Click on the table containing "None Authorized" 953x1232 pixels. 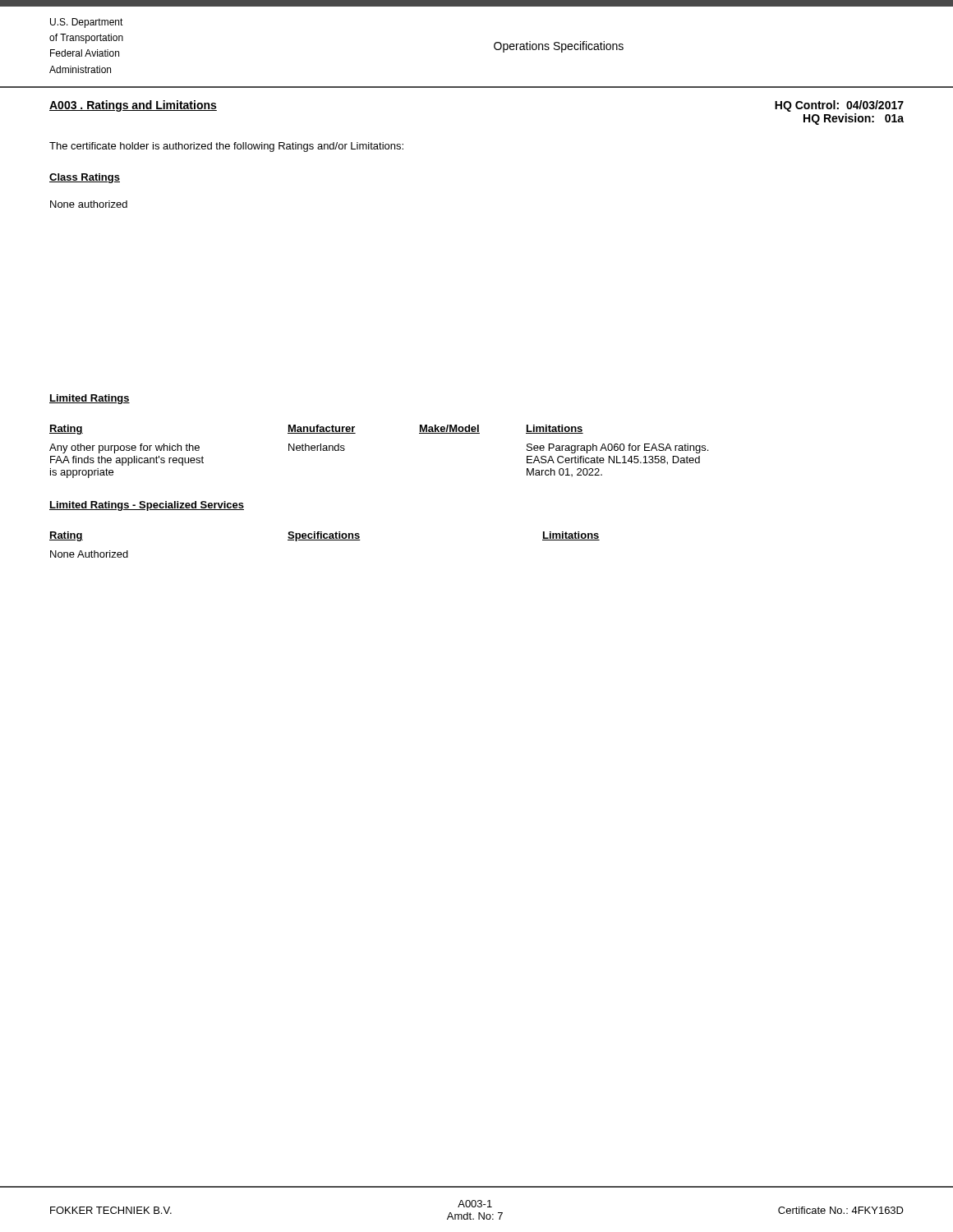click(x=476, y=545)
